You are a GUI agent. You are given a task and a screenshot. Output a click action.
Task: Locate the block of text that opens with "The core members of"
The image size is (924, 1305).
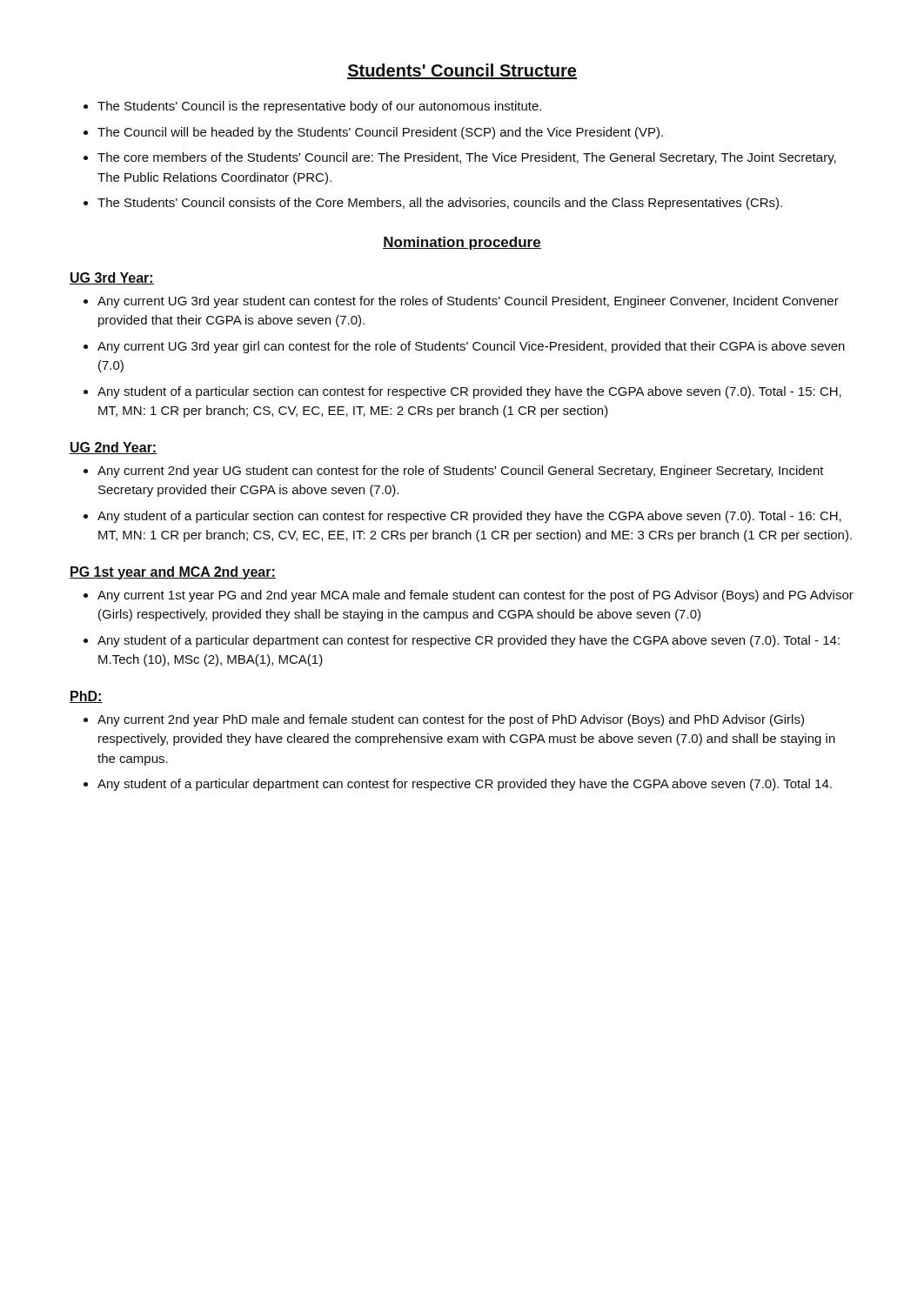[476, 167]
